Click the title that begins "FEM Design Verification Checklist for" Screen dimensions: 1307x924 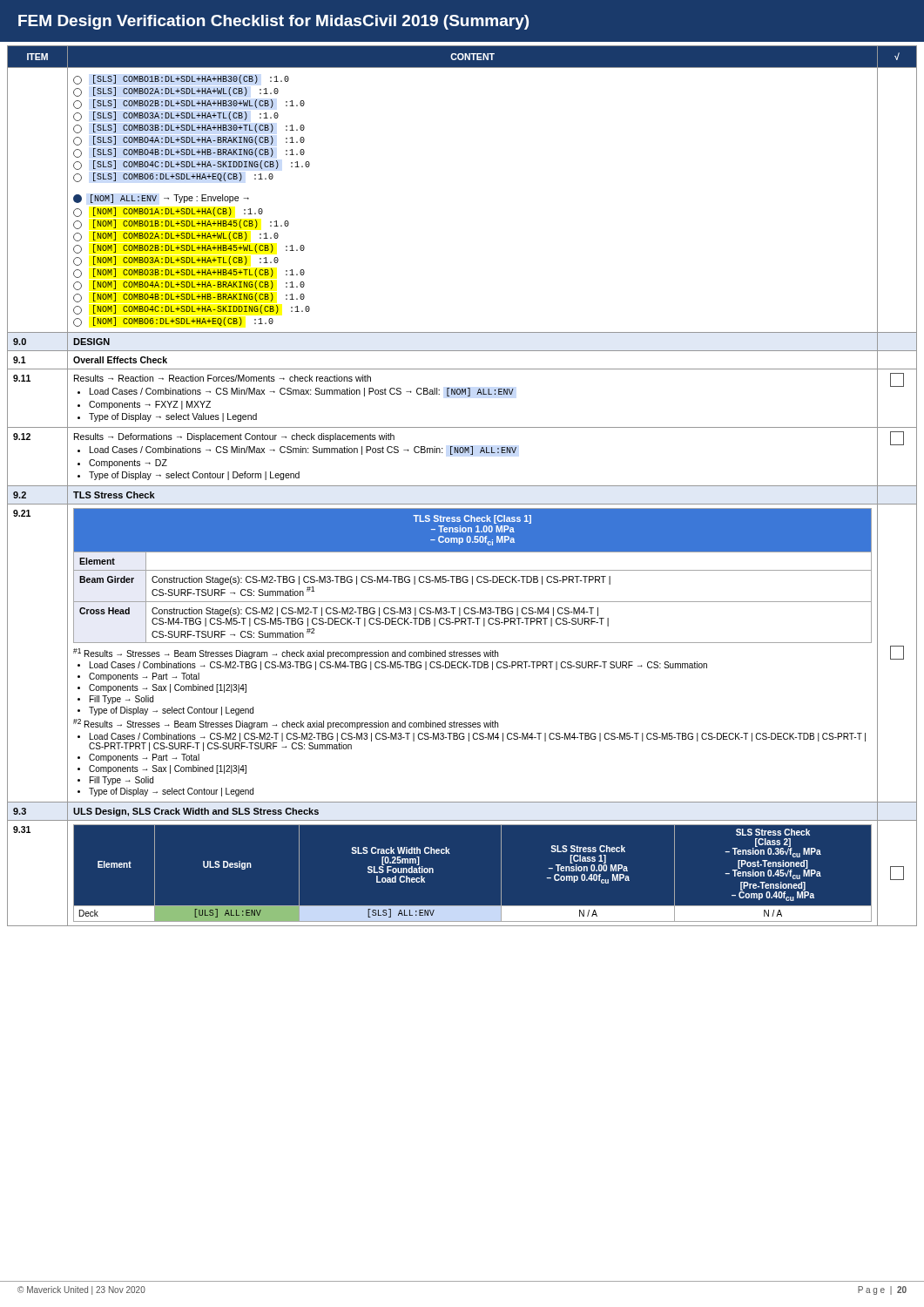click(x=274, y=21)
